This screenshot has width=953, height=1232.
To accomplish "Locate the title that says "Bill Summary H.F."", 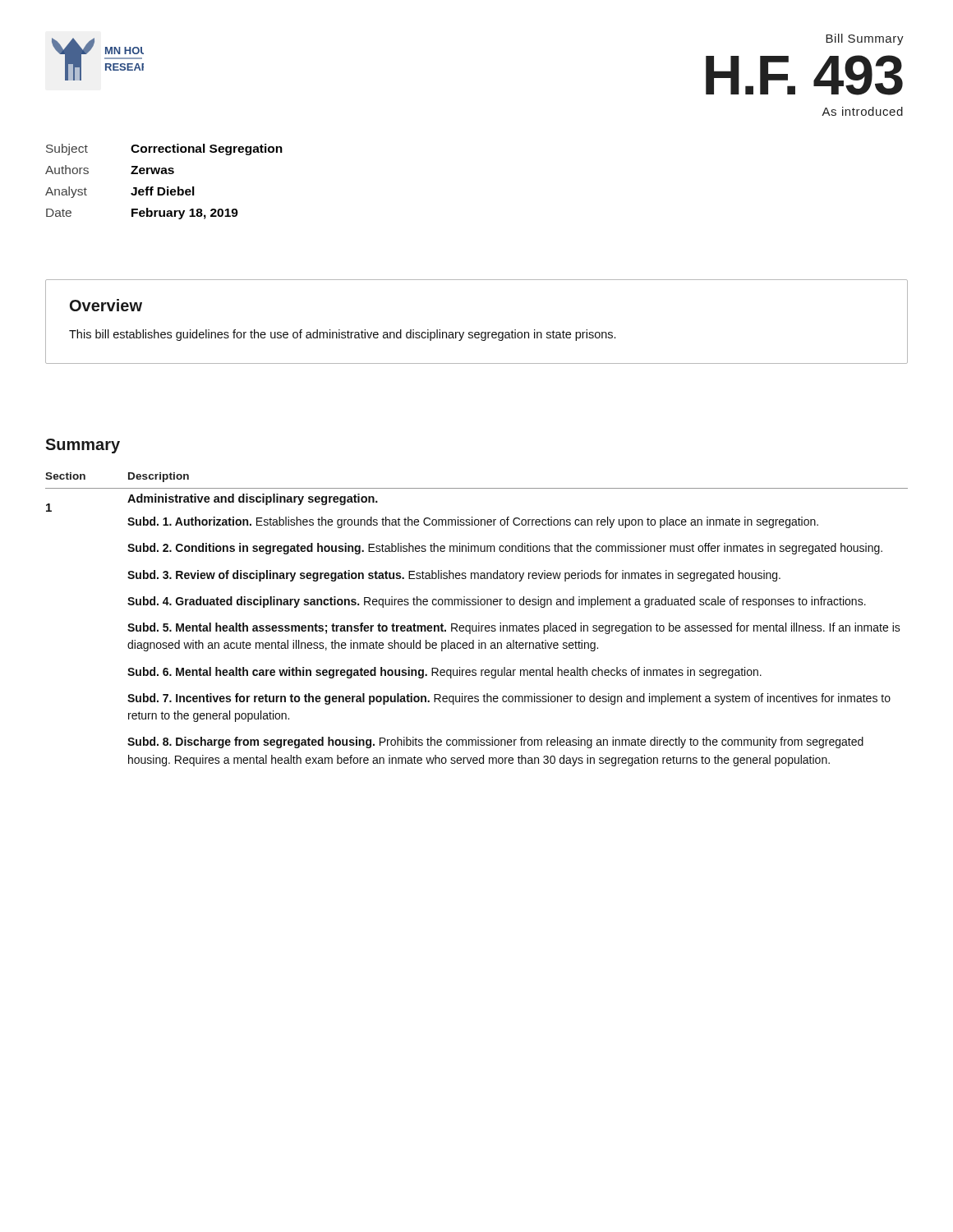I will (x=803, y=75).
